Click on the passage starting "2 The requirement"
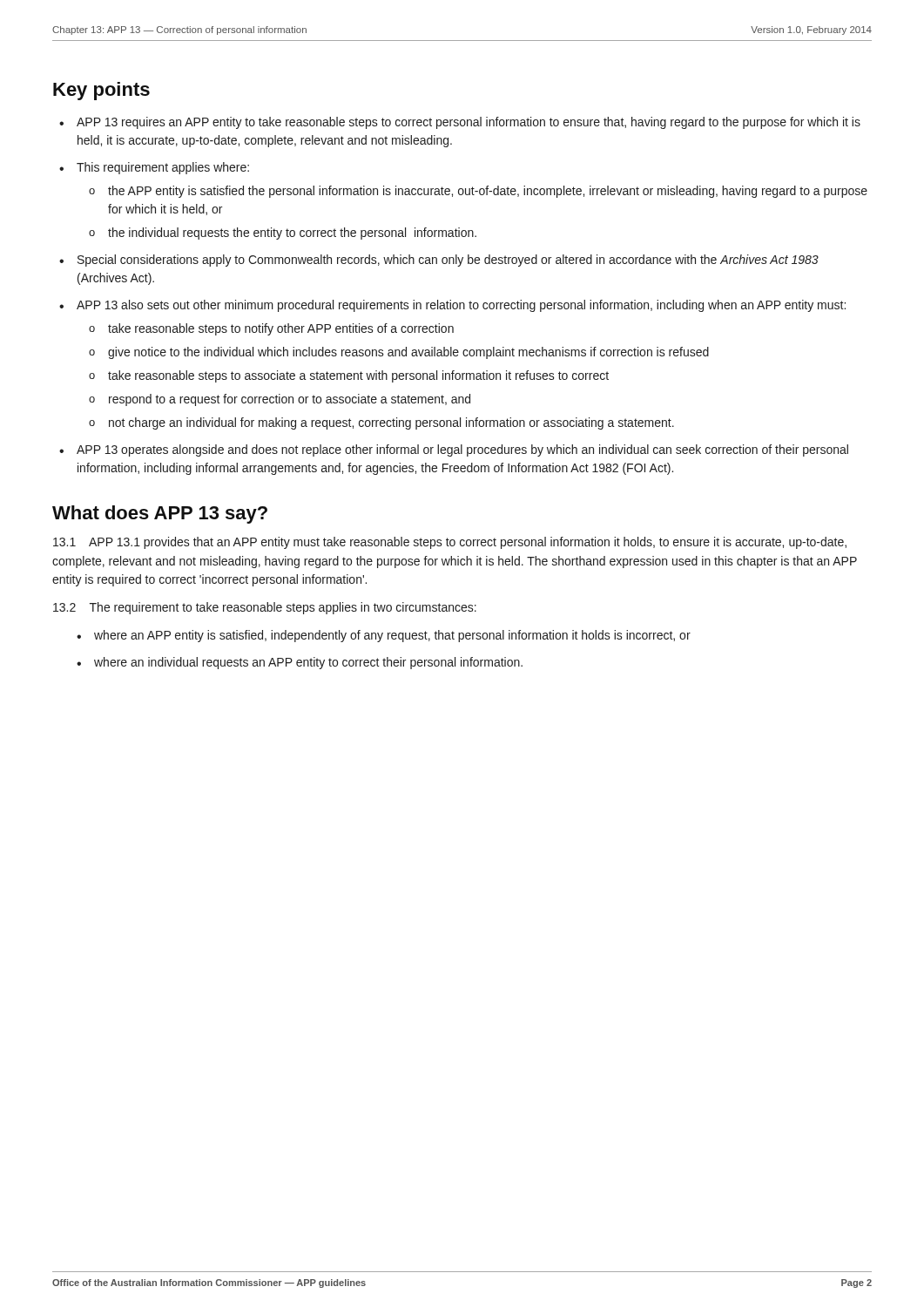924x1307 pixels. 265,607
